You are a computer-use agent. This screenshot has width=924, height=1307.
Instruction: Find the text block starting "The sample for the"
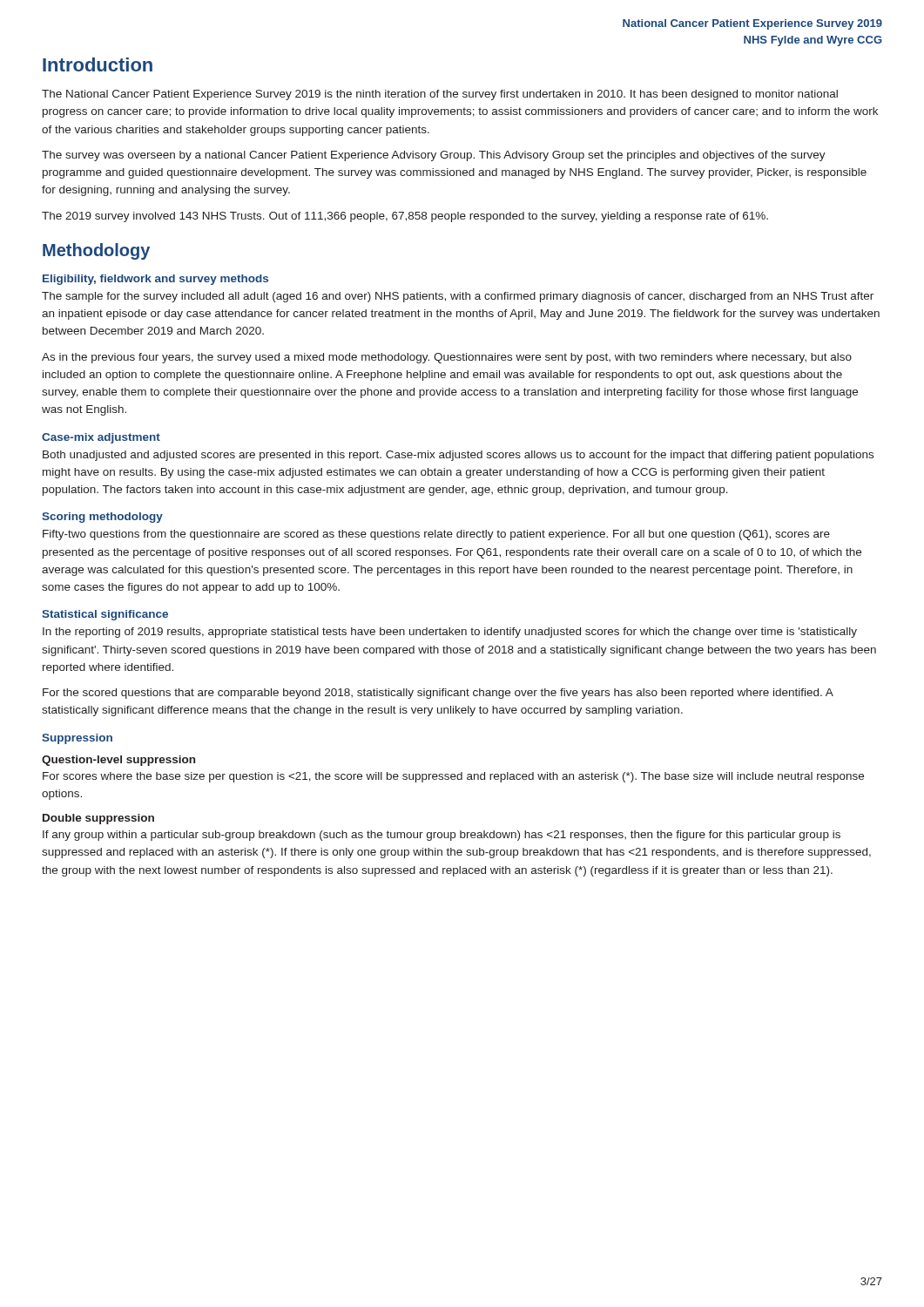point(462,314)
